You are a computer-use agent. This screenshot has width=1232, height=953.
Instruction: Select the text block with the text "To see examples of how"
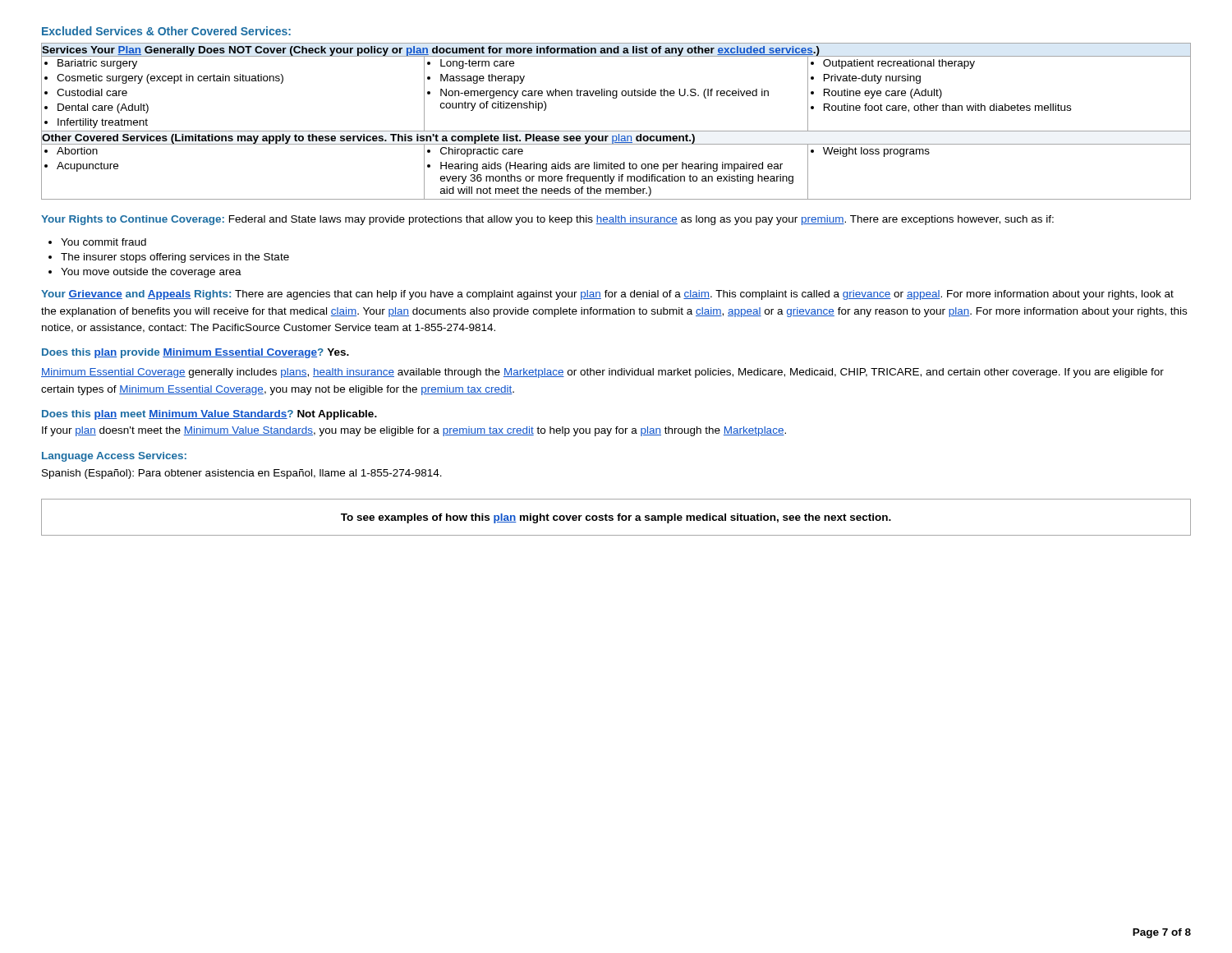[x=616, y=517]
